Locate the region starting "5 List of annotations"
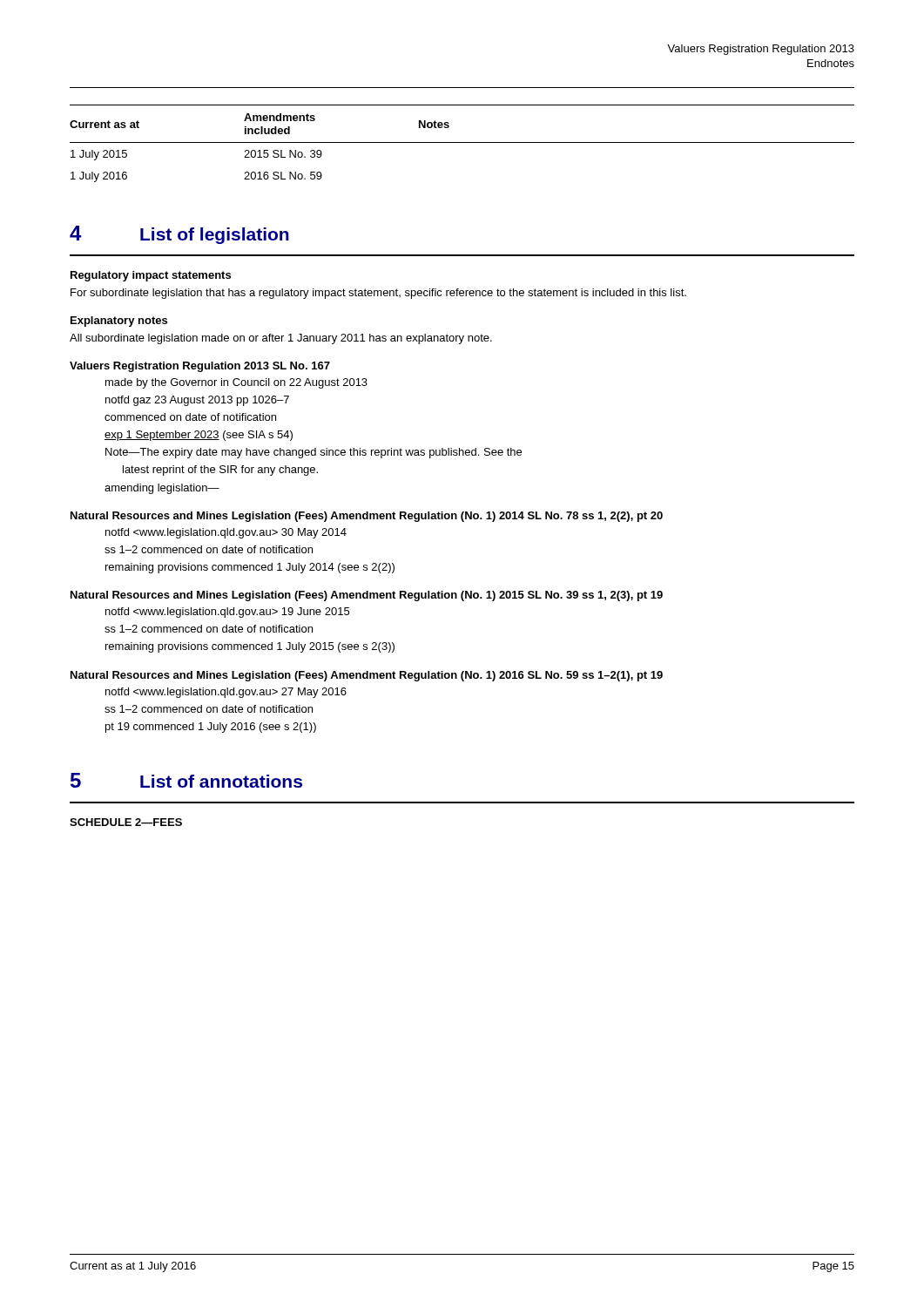The width and height of the screenshot is (924, 1307). coord(186,781)
